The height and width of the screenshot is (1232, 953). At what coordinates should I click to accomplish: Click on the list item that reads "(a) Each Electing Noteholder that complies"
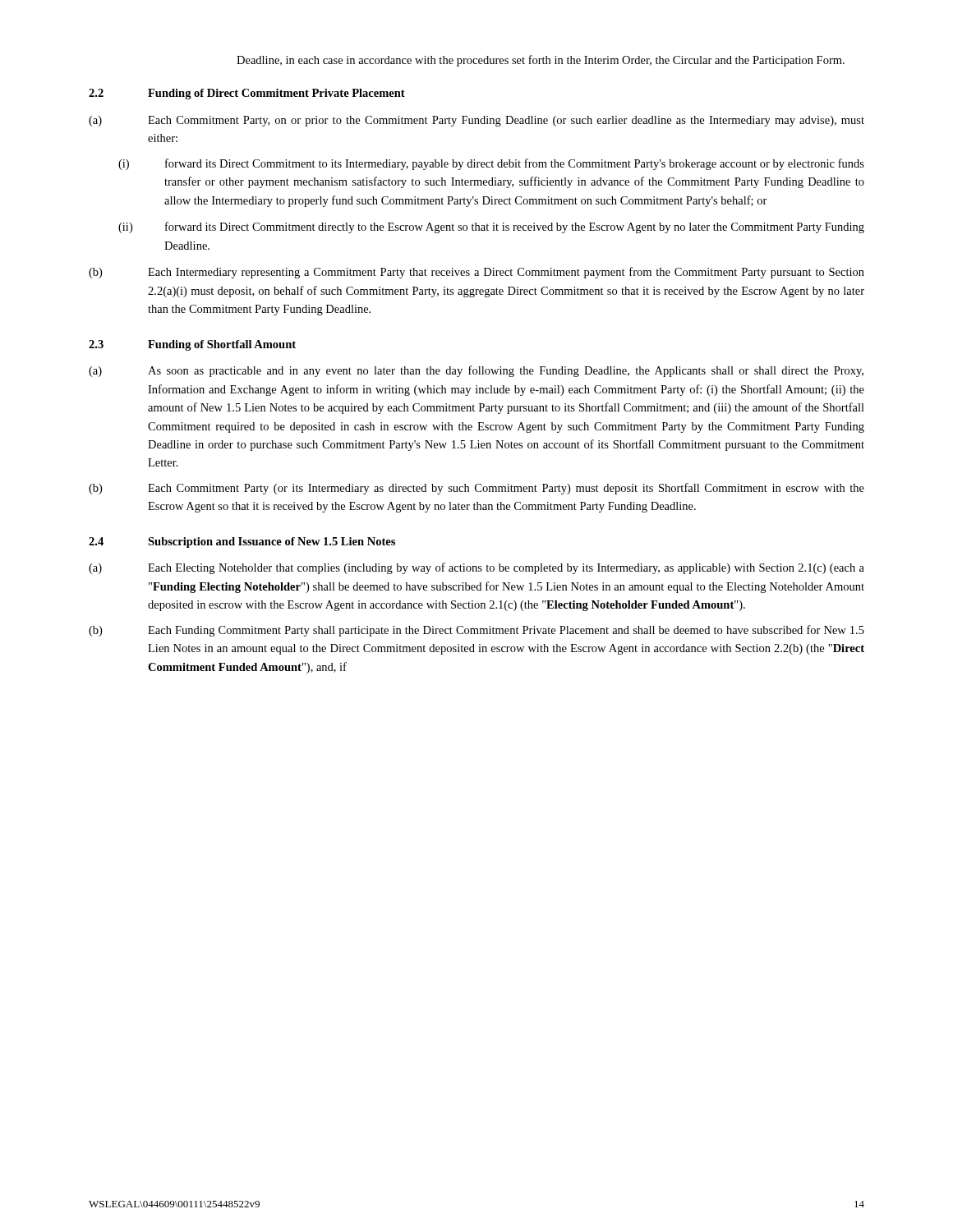476,586
